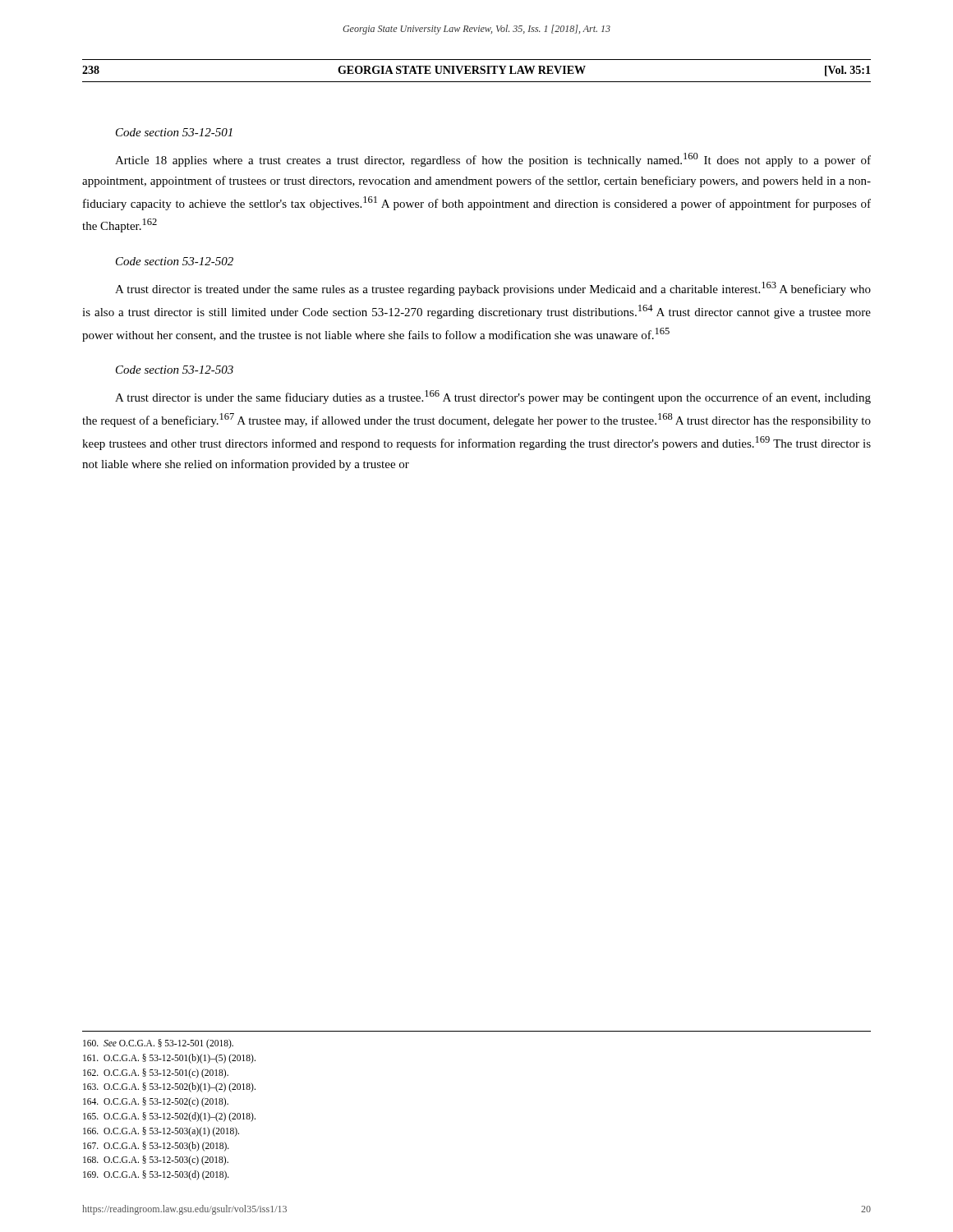953x1232 pixels.
Task: Find "Code section 53-12-503" on this page
Action: coord(174,370)
